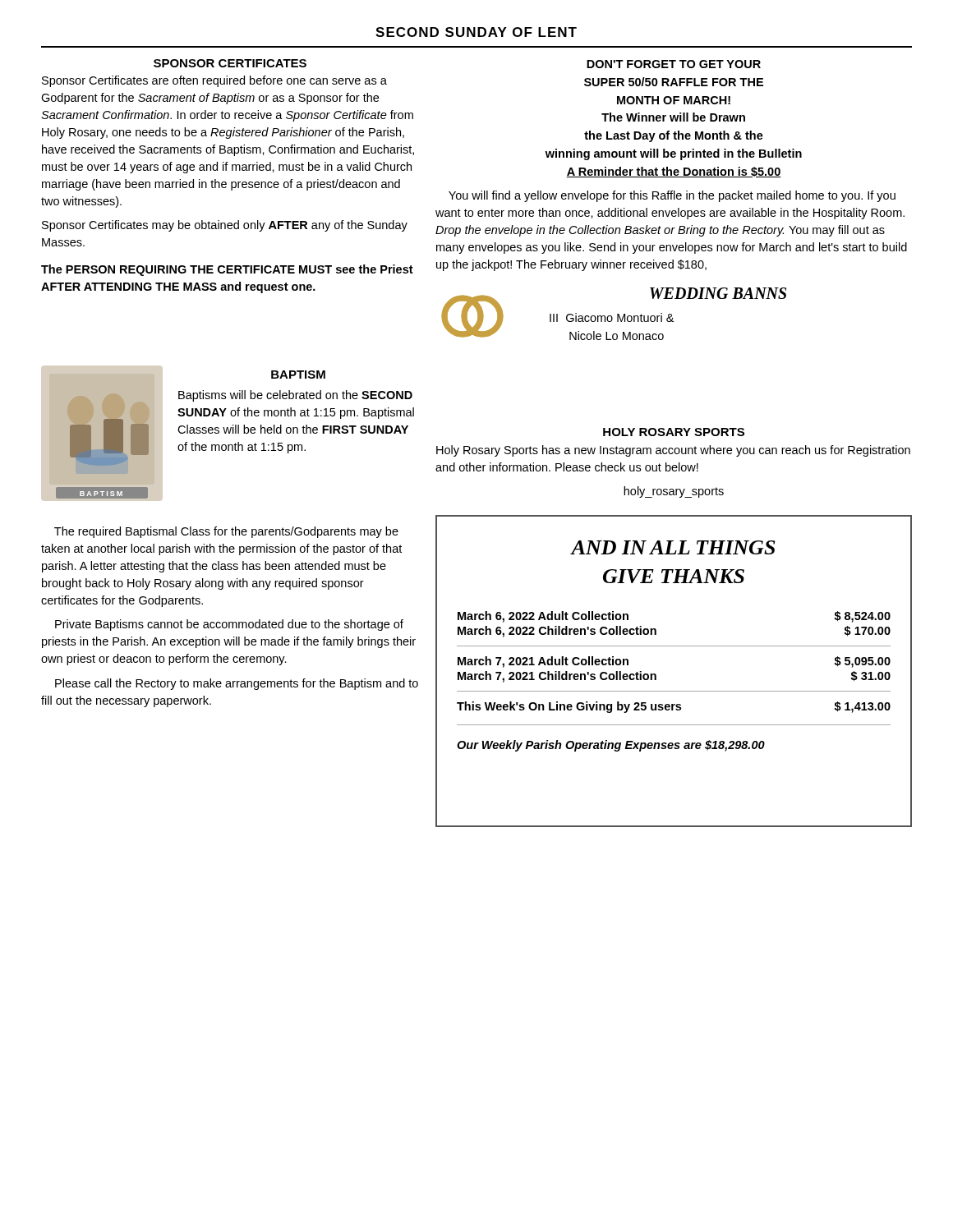Locate the block of text that opens with "Private Baptisms cannot be"

pyautogui.click(x=228, y=642)
